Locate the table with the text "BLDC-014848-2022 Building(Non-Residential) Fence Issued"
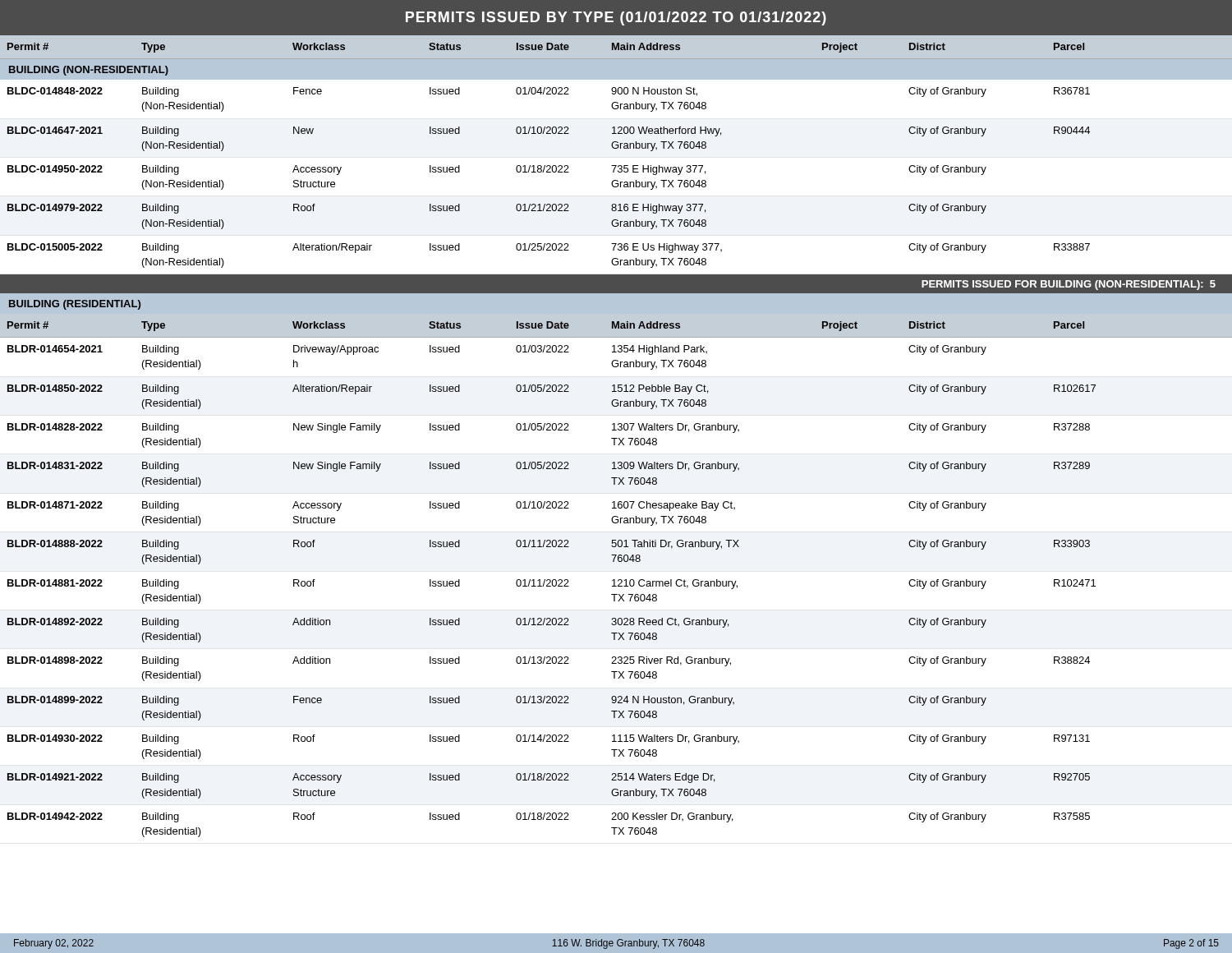 coord(616,177)
